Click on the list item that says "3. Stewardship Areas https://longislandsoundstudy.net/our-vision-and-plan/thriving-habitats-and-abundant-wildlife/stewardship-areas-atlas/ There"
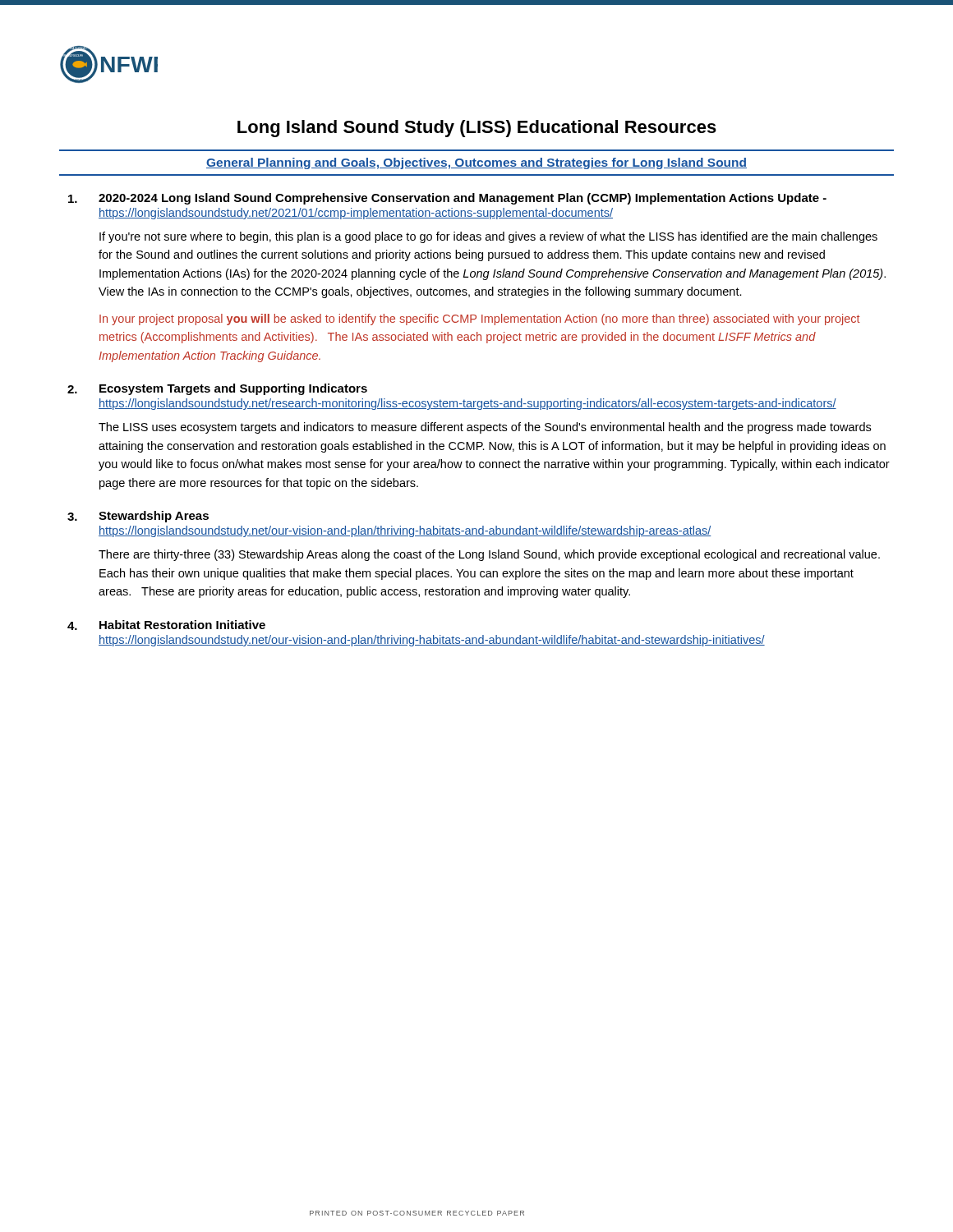This screenshot has width=953, height=1232. pyautogui.click(x=481, y=555)
